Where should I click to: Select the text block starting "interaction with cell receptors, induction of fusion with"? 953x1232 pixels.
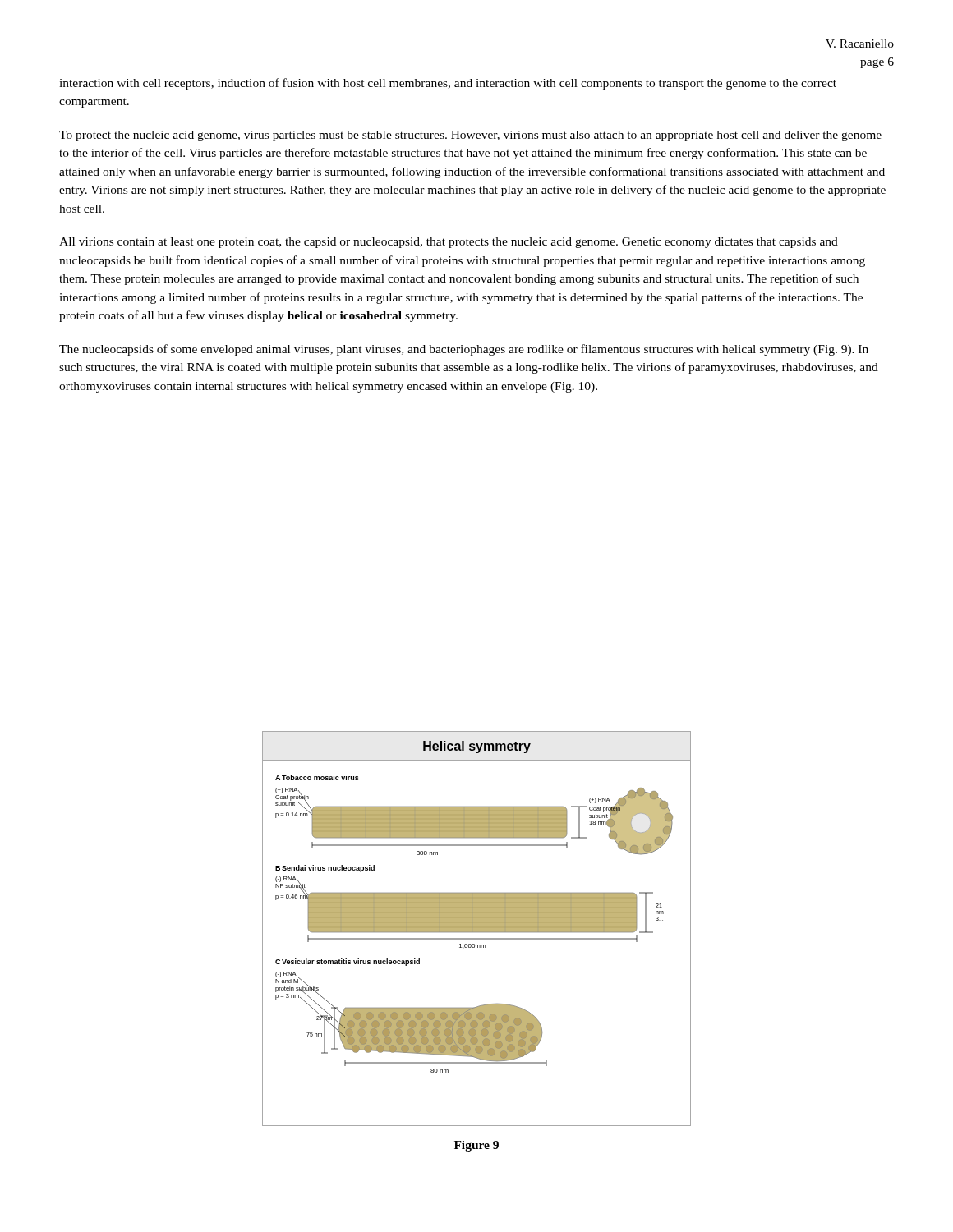click(448, 92)
